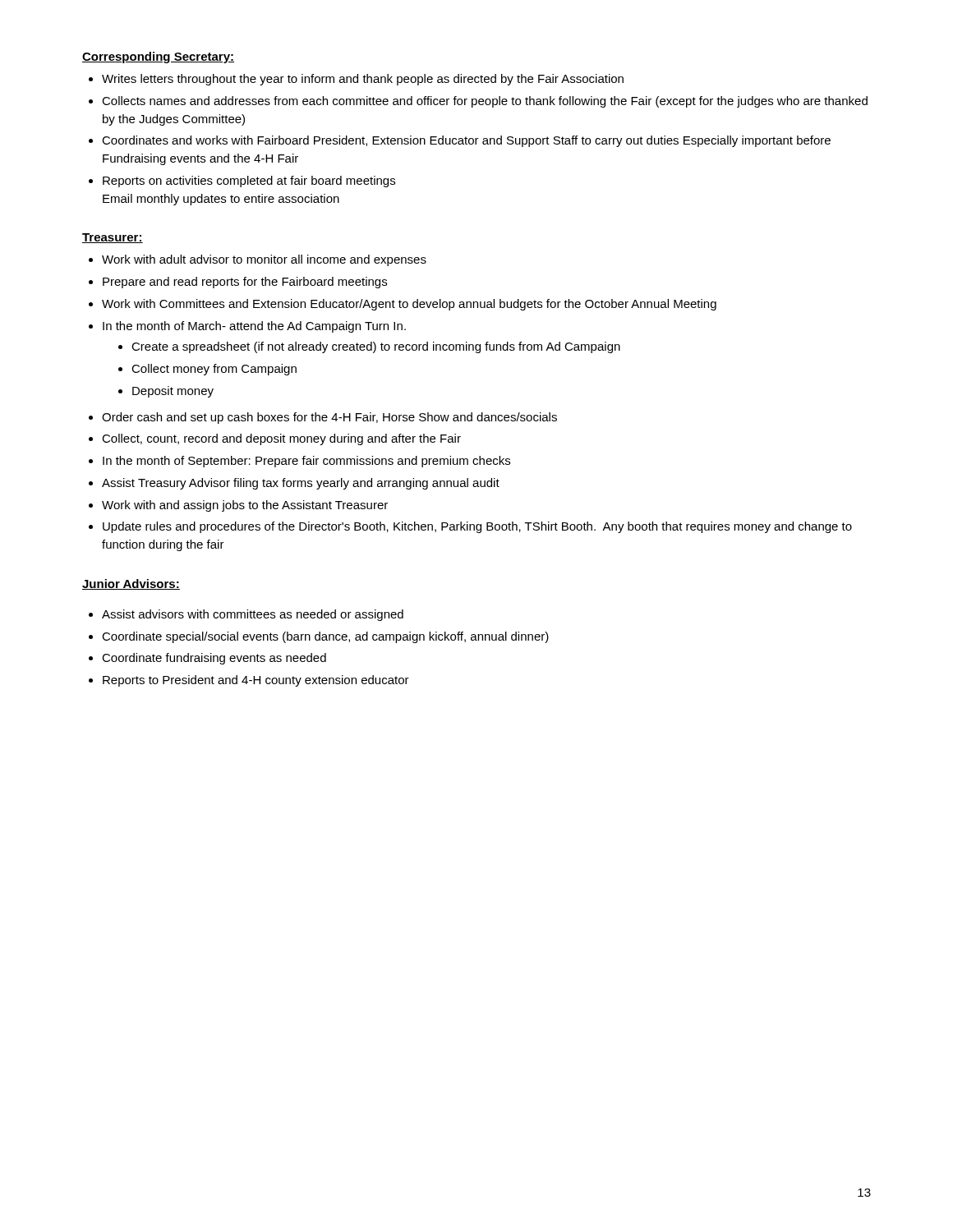Image resolution: width=953 pixels, height=1232 pixels.
Task: Find the region starting "Create a spreadsheet (if not already"
Action: tap(376, 346)
